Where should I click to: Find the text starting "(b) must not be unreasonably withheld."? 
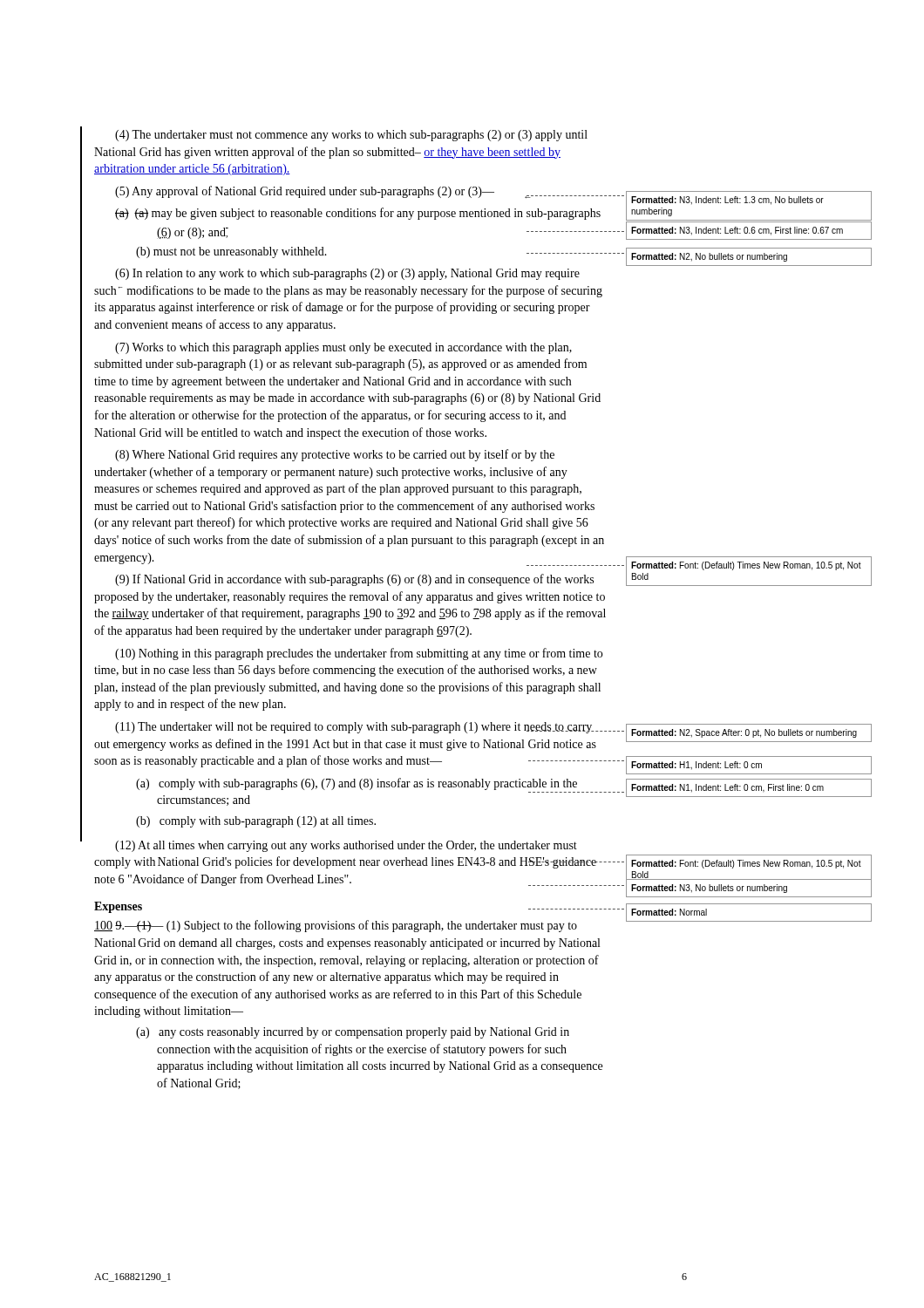pos(232,251)
